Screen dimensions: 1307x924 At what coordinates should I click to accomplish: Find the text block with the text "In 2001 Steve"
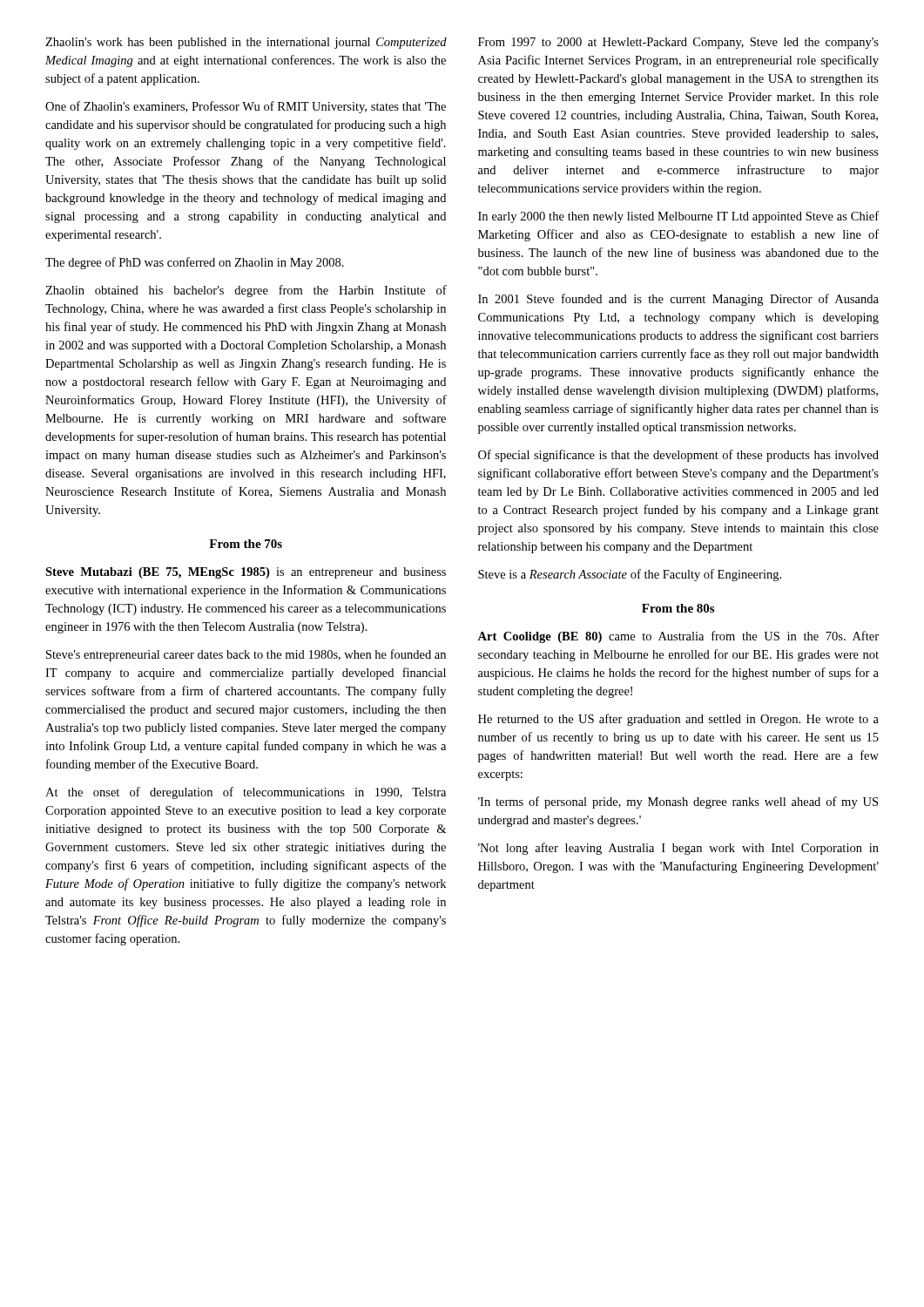click(x=678, y=364)
